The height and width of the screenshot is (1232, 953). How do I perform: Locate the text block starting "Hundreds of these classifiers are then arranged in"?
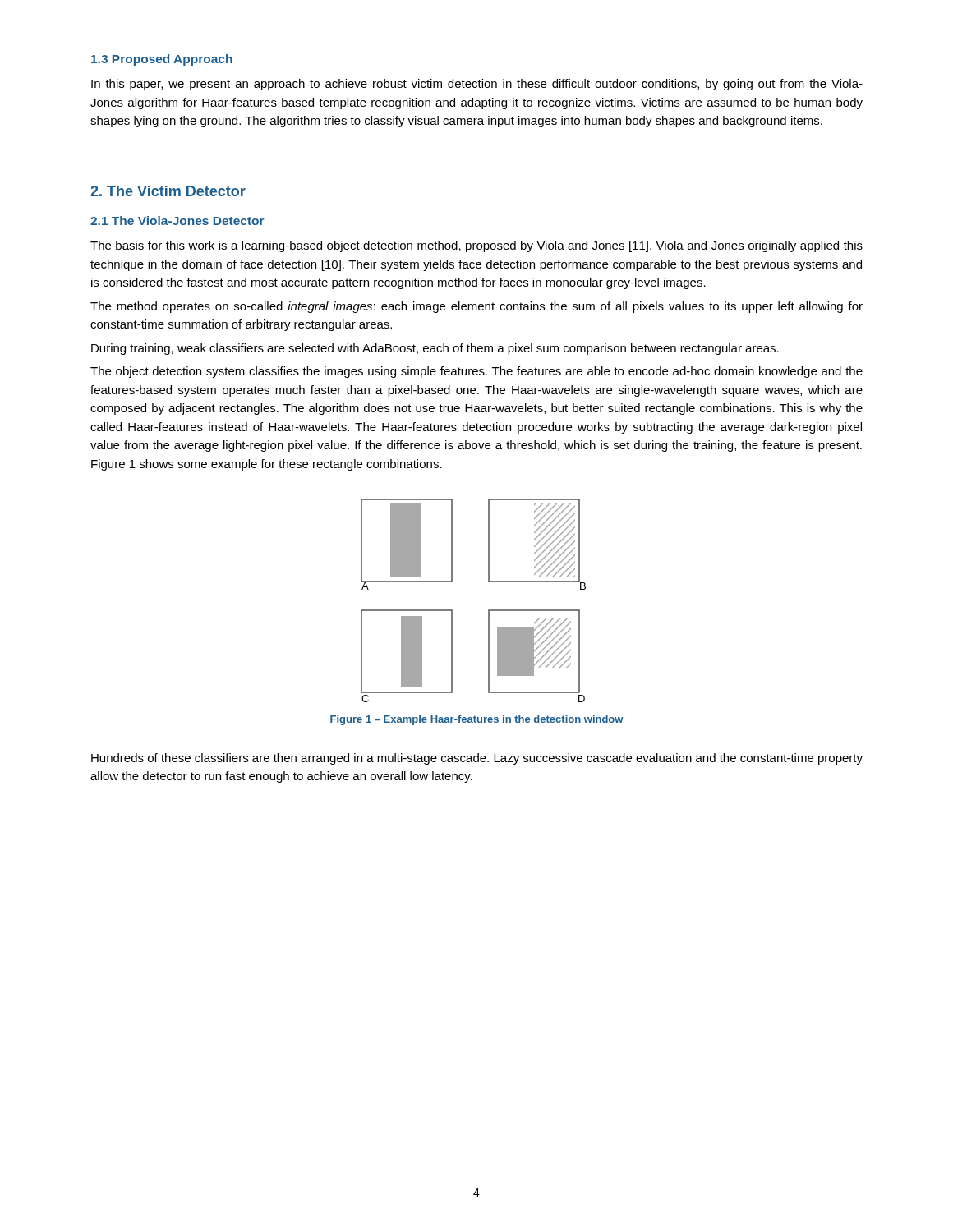476,767
